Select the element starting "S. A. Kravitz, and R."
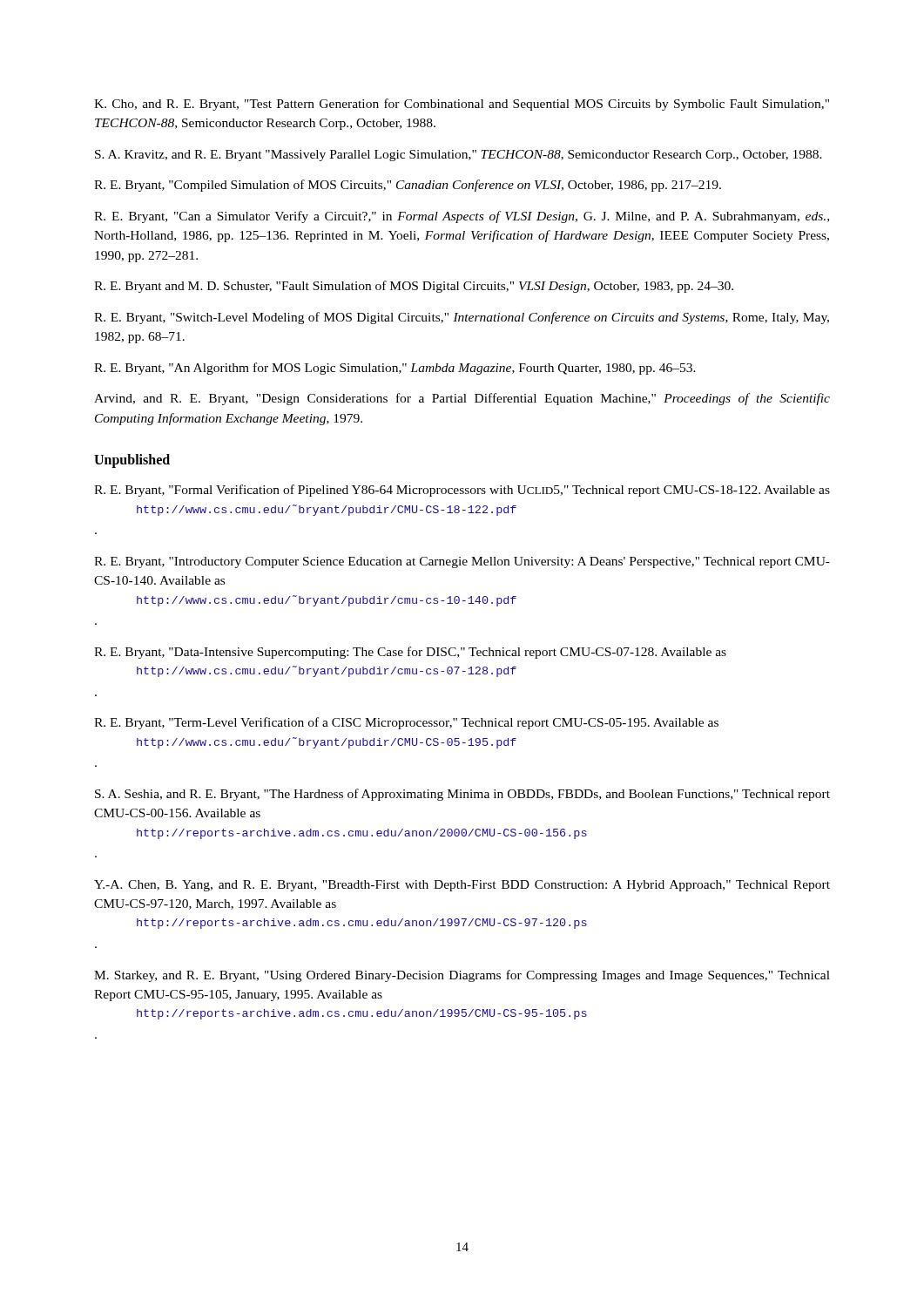The height and width of the screenshot is (1307, 924). point(458,154)
